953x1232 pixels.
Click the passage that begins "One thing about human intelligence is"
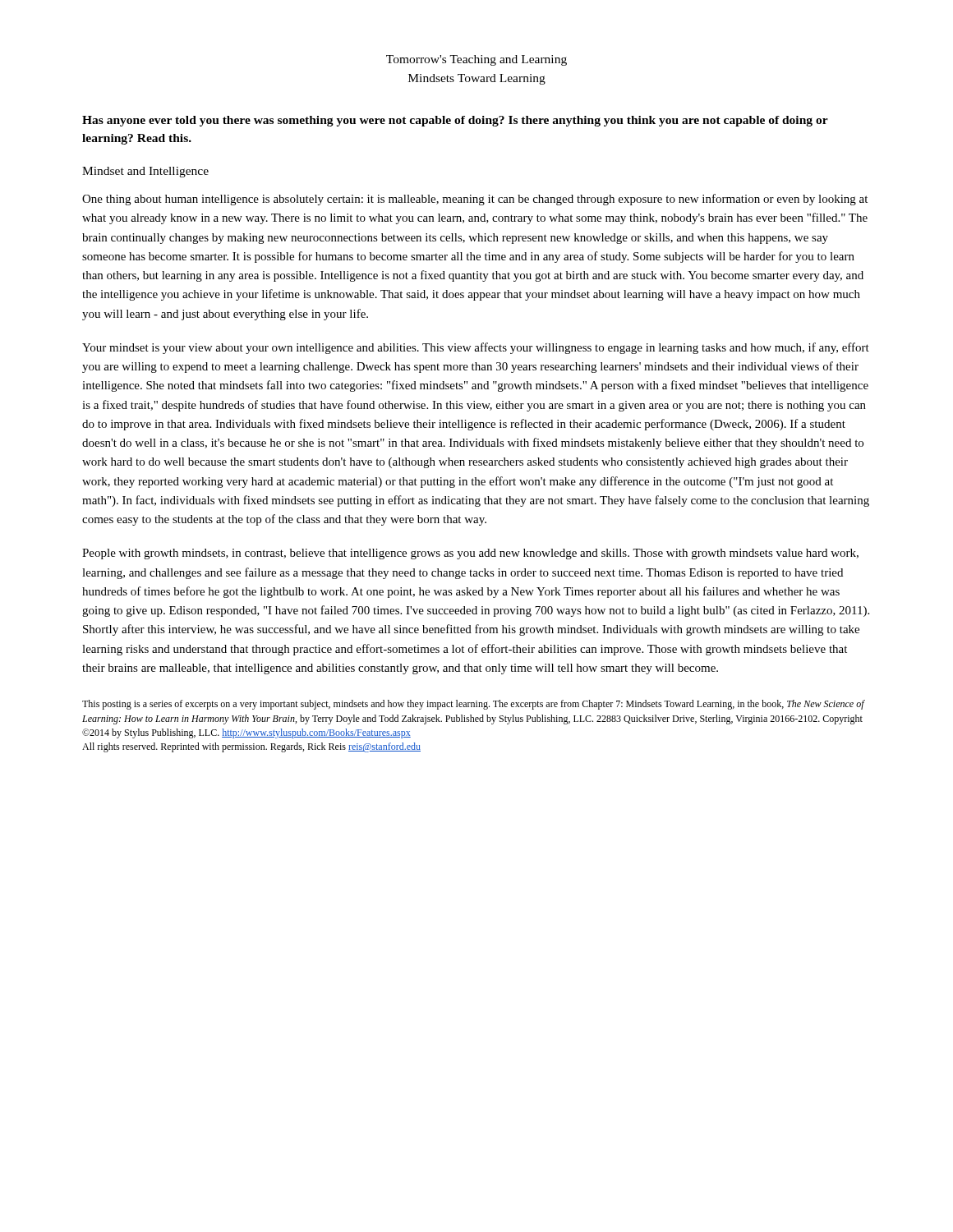[x=475, y=256]
